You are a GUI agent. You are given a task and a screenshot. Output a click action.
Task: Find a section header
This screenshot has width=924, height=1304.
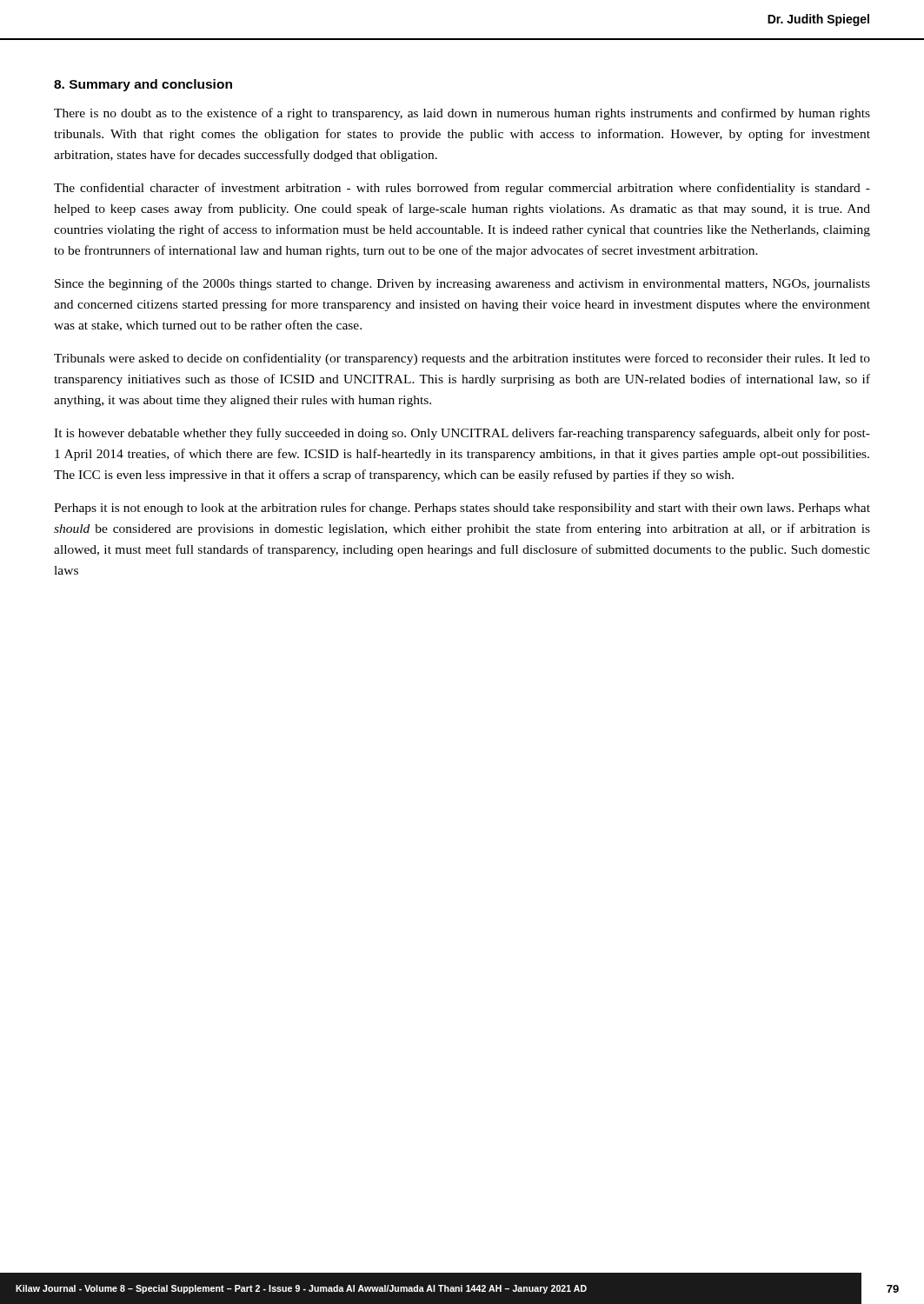coord(143,84)
